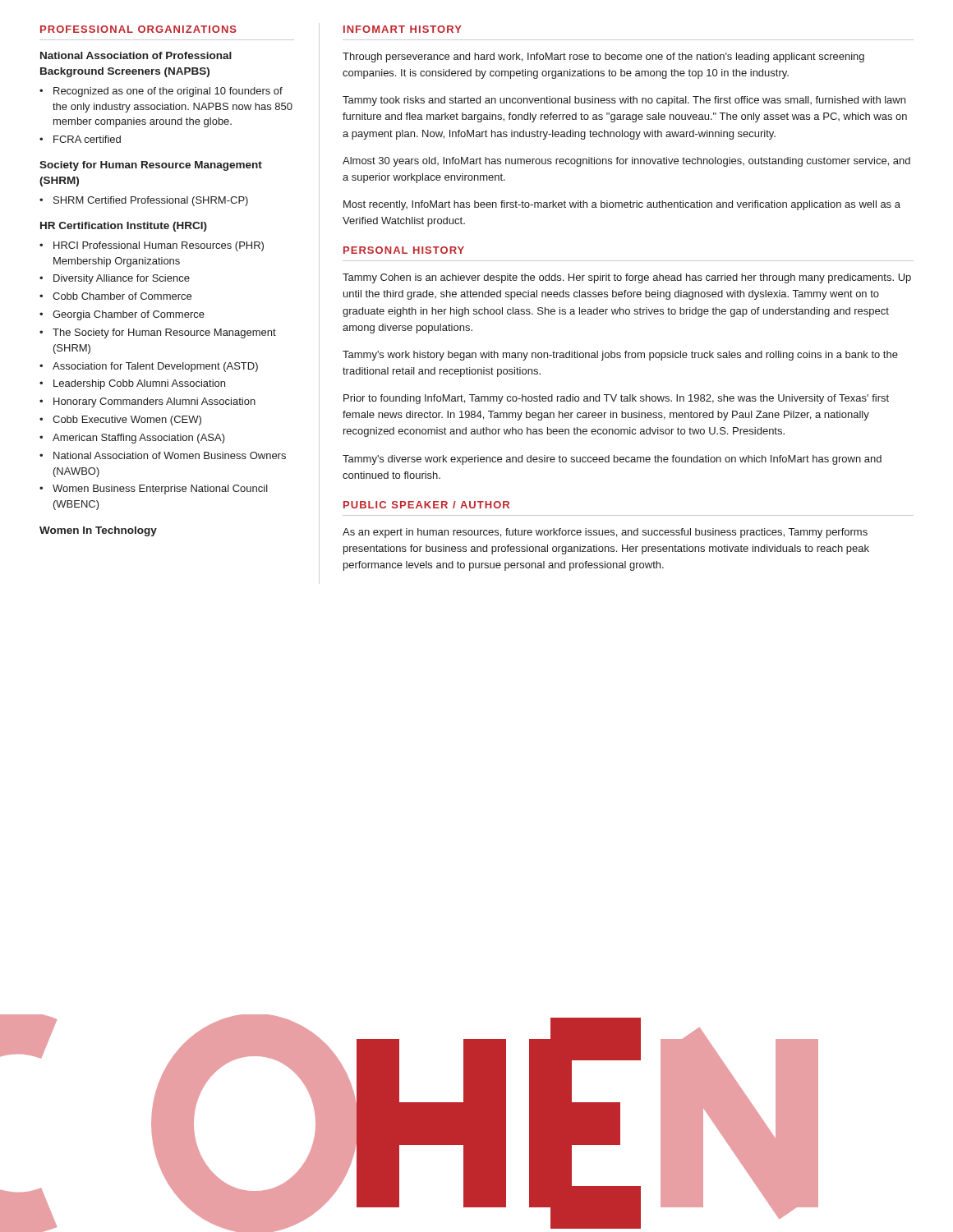The image size is (953, 1232).
Task: Point to the text starting "Society for Human Resource Management"
Action: 151,173
